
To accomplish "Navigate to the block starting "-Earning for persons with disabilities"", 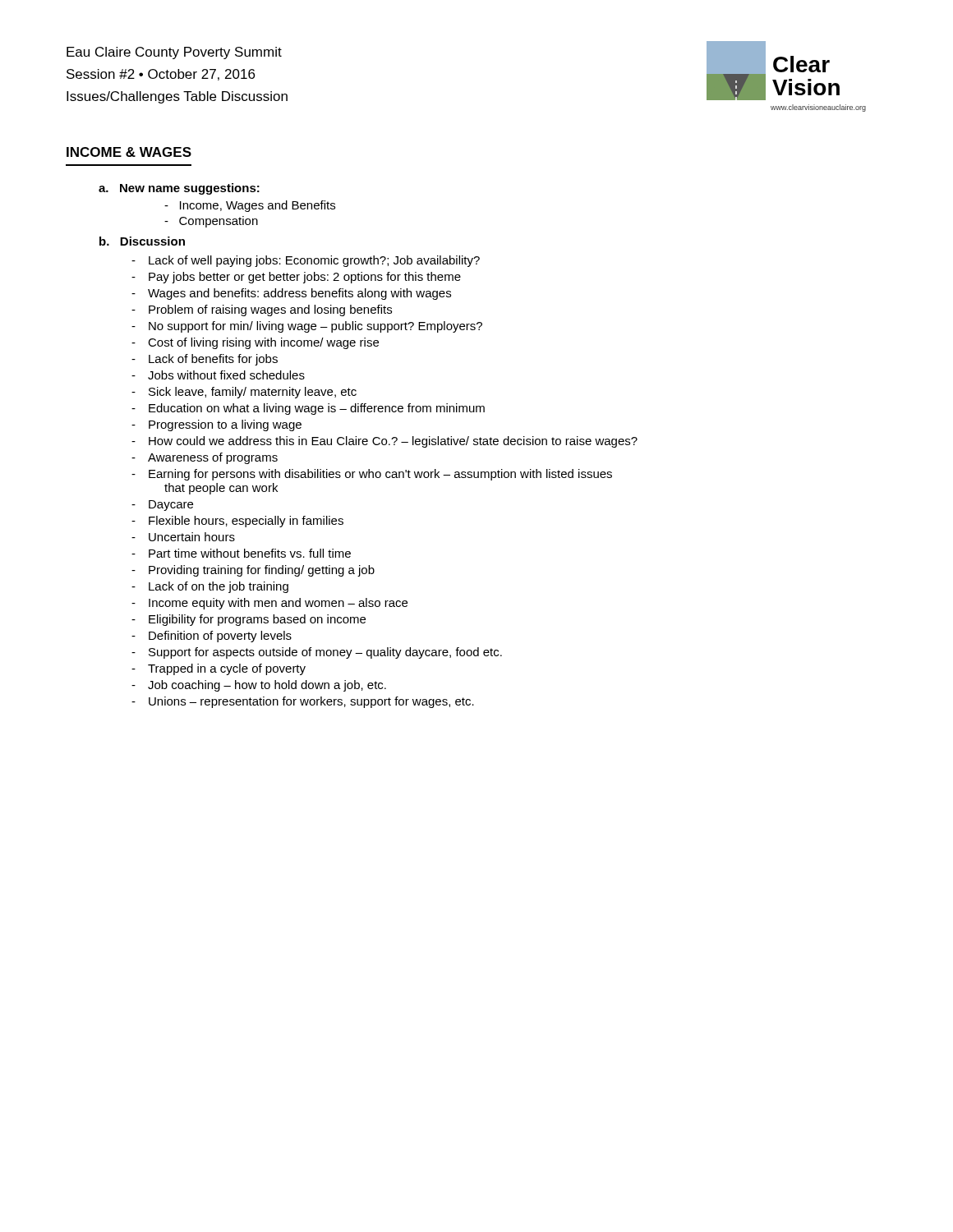I will point(372,480).
